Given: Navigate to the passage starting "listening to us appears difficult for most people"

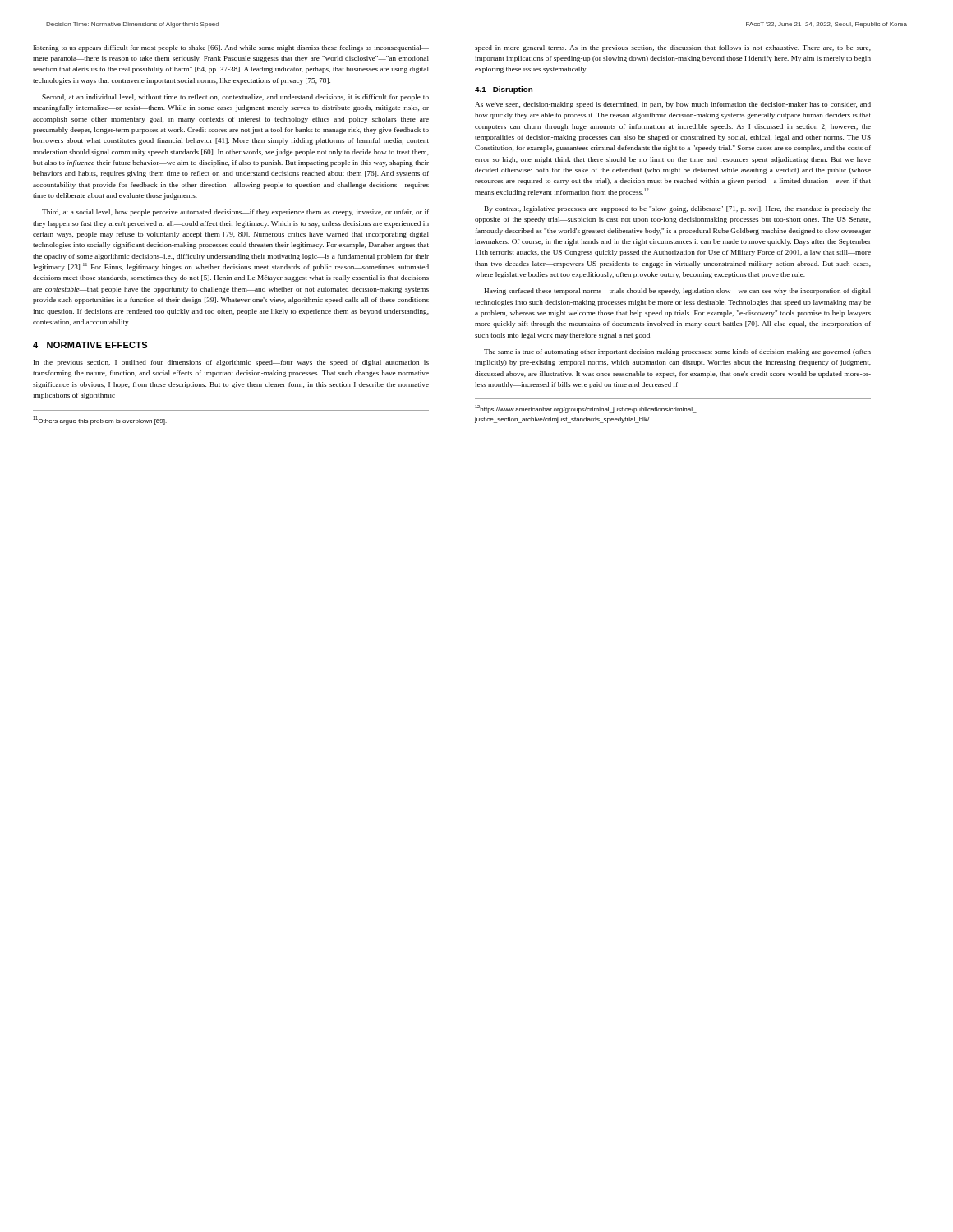Looking at the screenshot, I should pos(231,64).
